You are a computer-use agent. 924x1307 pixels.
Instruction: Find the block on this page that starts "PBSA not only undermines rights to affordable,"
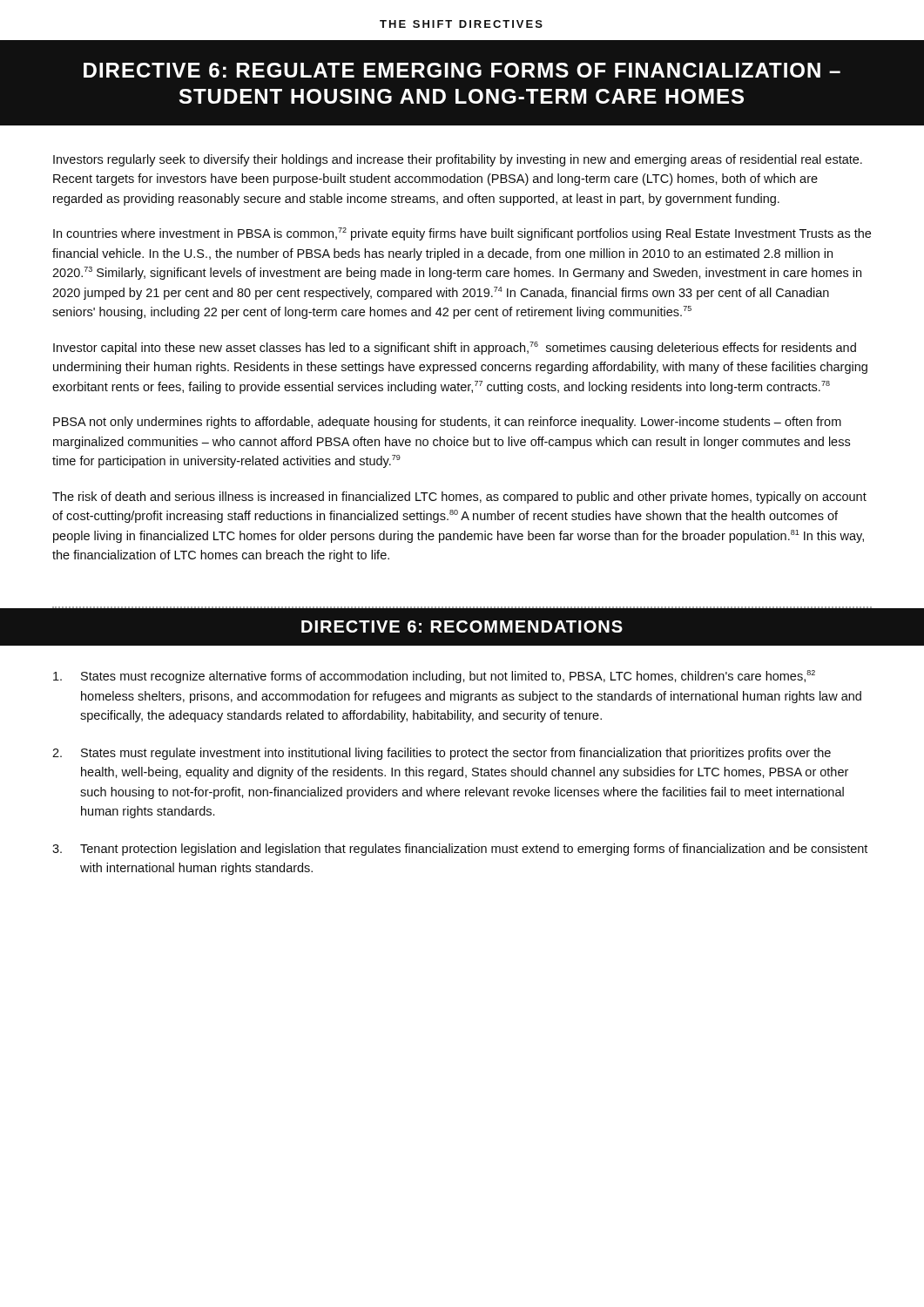point(451,441)
